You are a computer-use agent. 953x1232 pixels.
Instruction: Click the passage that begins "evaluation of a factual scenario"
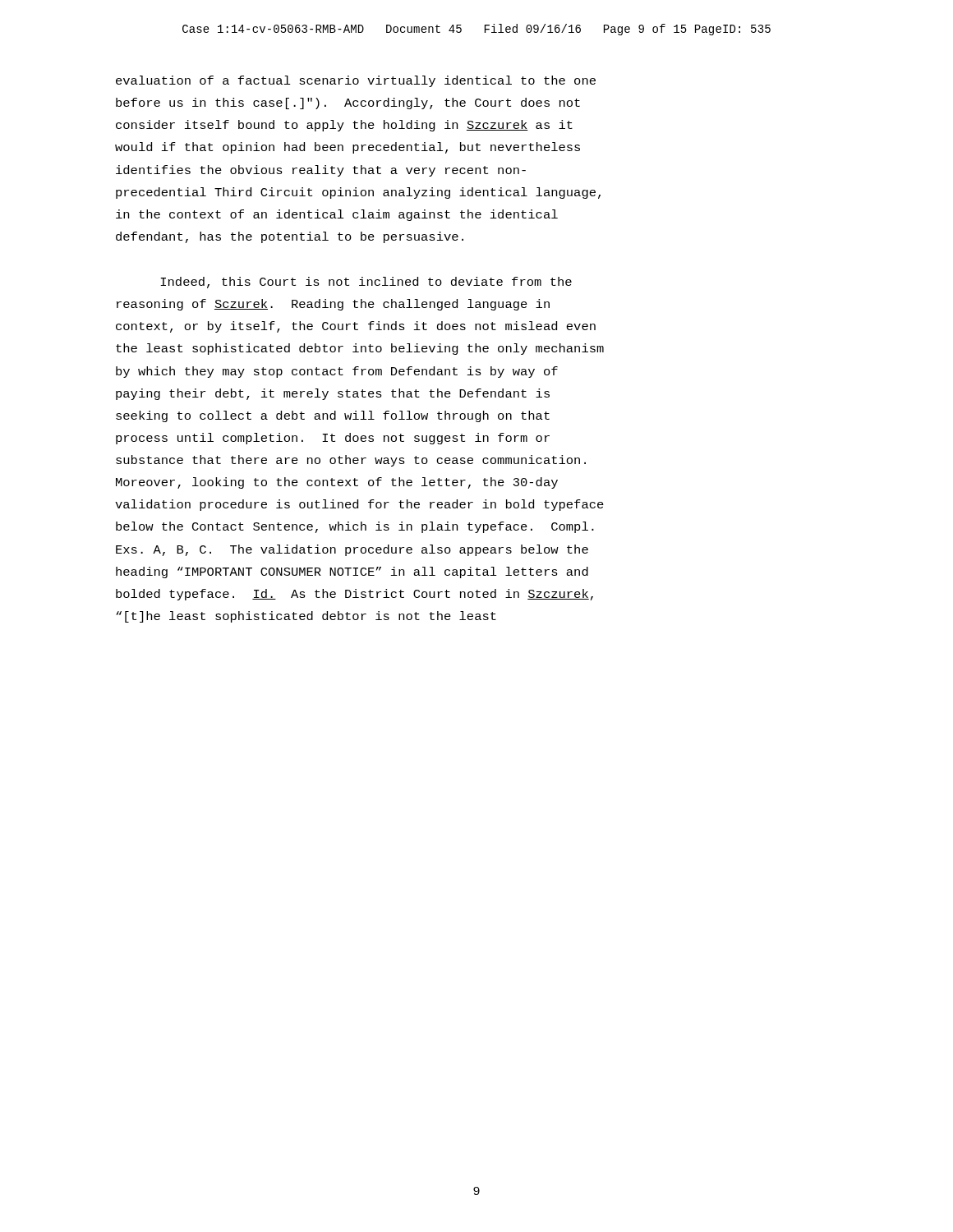pyautogui.click(x=476, y=160)
